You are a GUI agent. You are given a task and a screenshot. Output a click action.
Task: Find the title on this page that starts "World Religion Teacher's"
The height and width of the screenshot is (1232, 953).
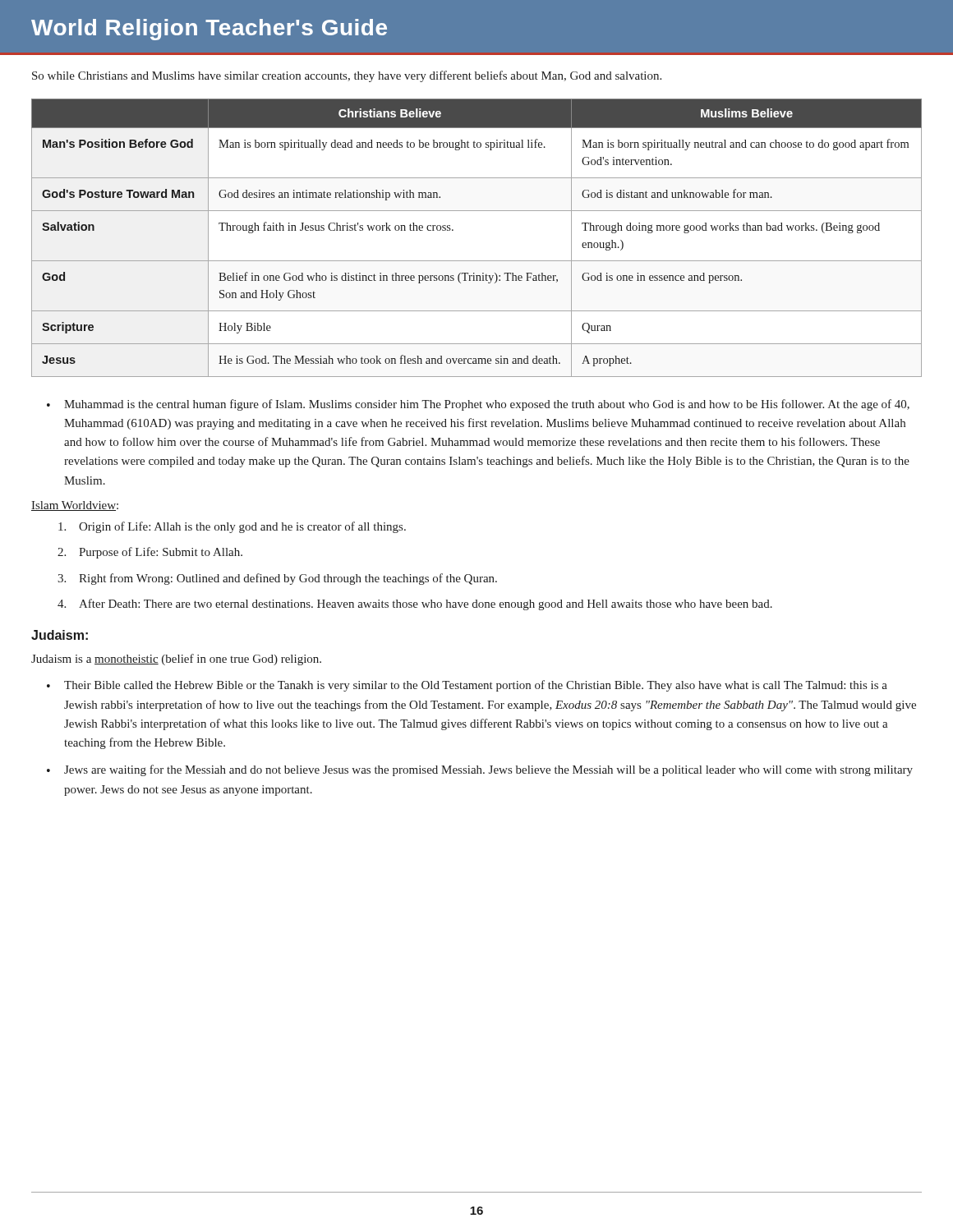[209, 30]
